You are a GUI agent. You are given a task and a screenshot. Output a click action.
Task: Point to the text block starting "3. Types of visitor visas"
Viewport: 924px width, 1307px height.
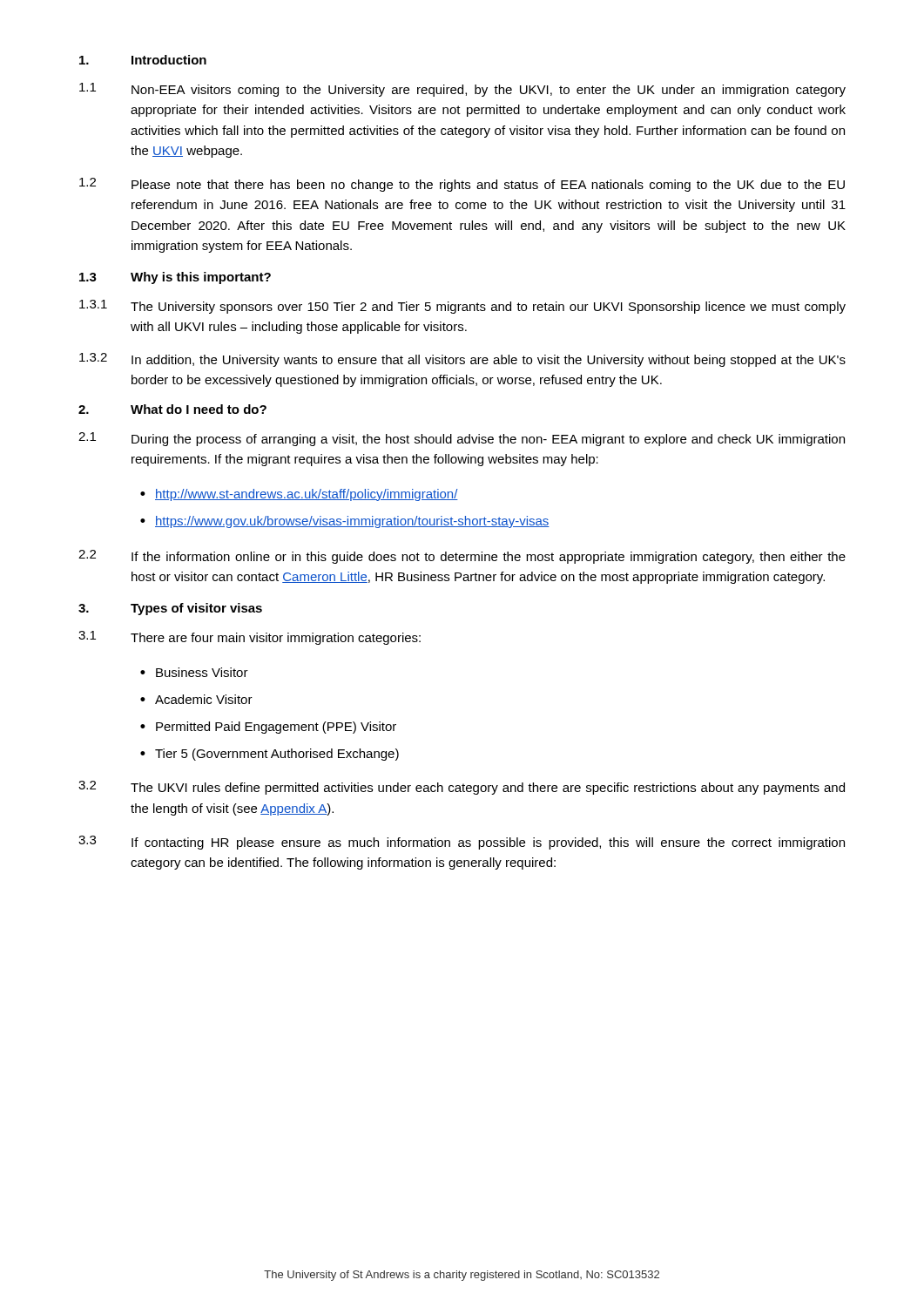click(170, 608)
